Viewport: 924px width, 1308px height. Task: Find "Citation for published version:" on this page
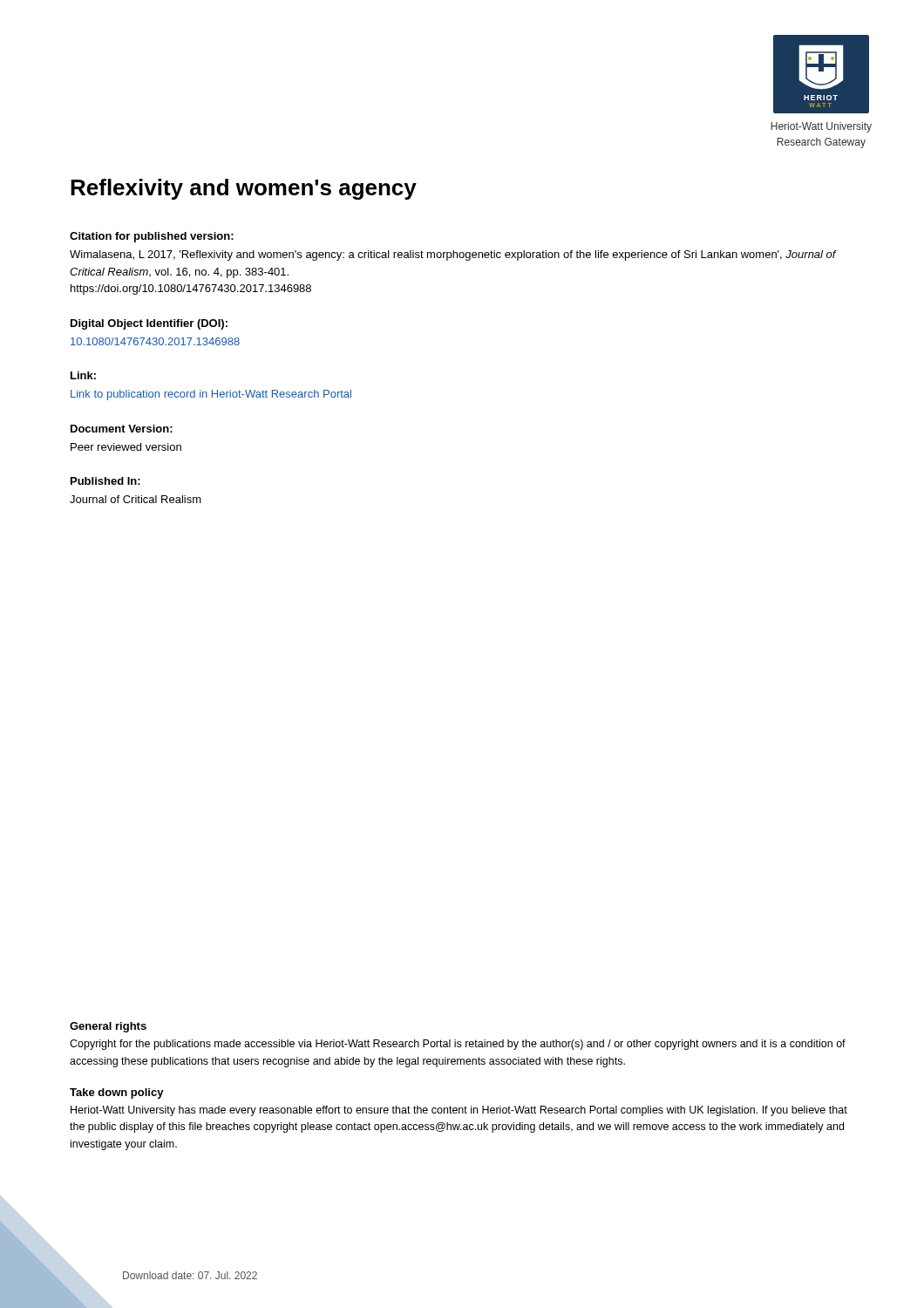(152, 236)
